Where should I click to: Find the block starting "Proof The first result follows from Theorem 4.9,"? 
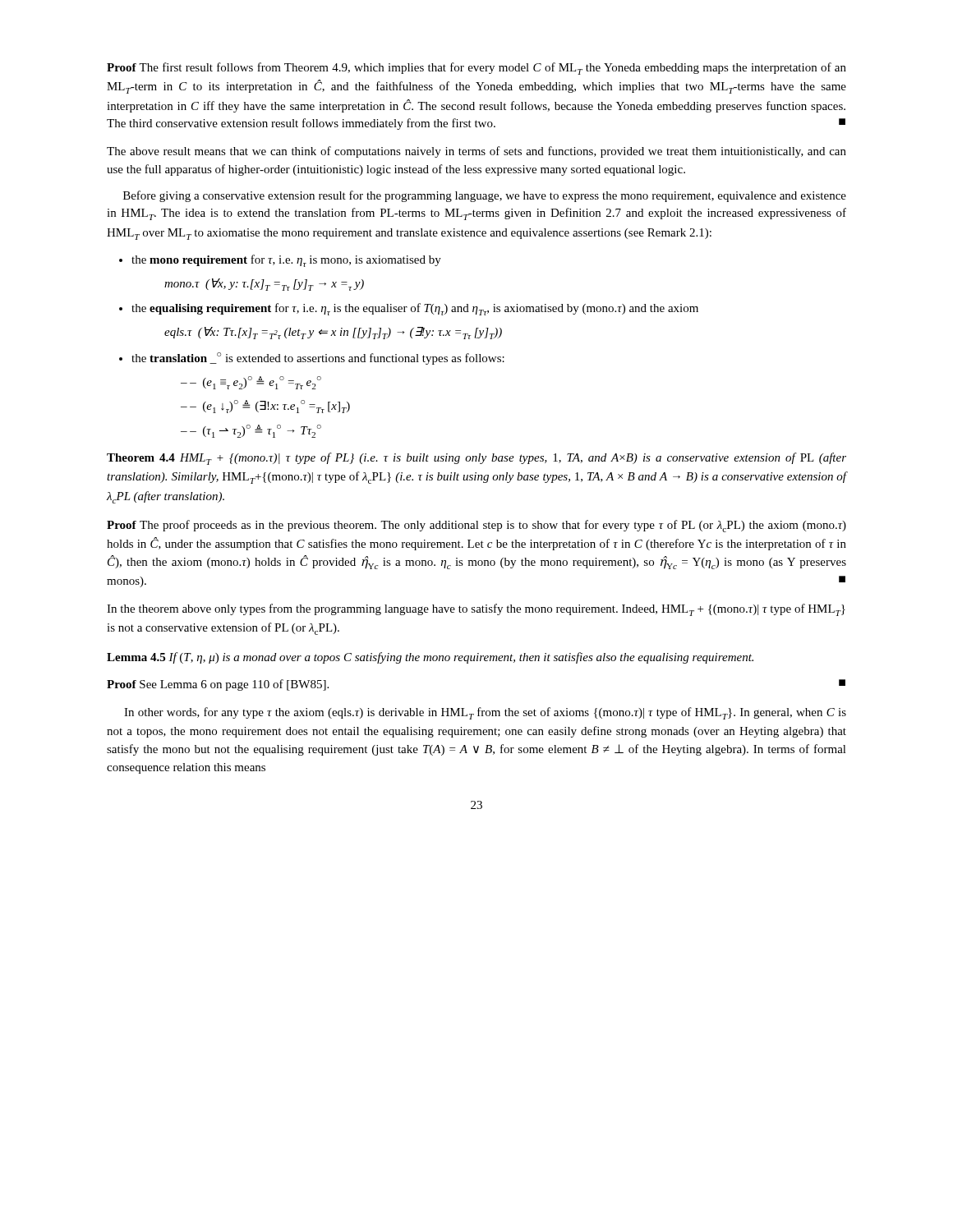pyautogui.click(x=476, y=95)
